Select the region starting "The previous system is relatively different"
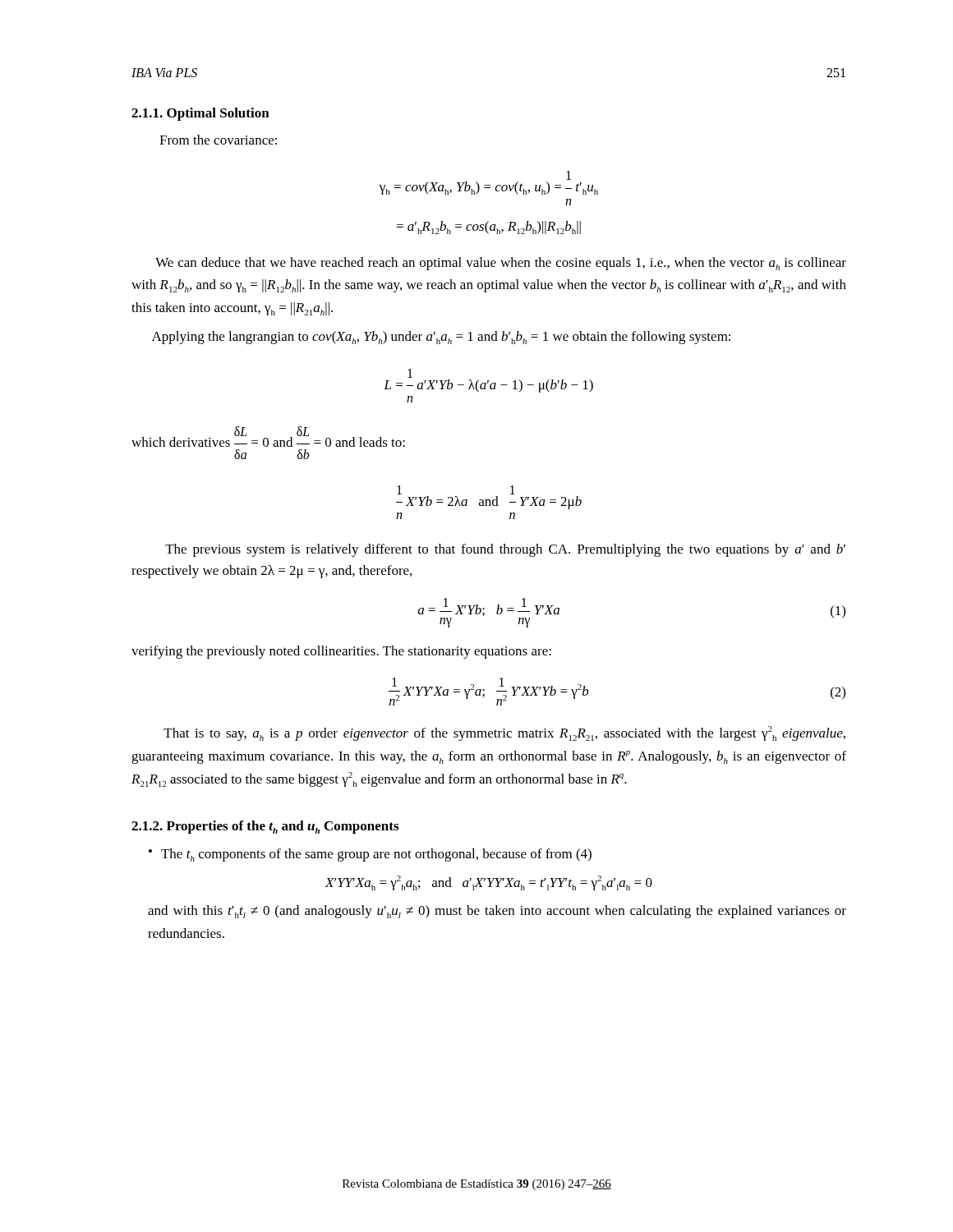 [489, 560]
